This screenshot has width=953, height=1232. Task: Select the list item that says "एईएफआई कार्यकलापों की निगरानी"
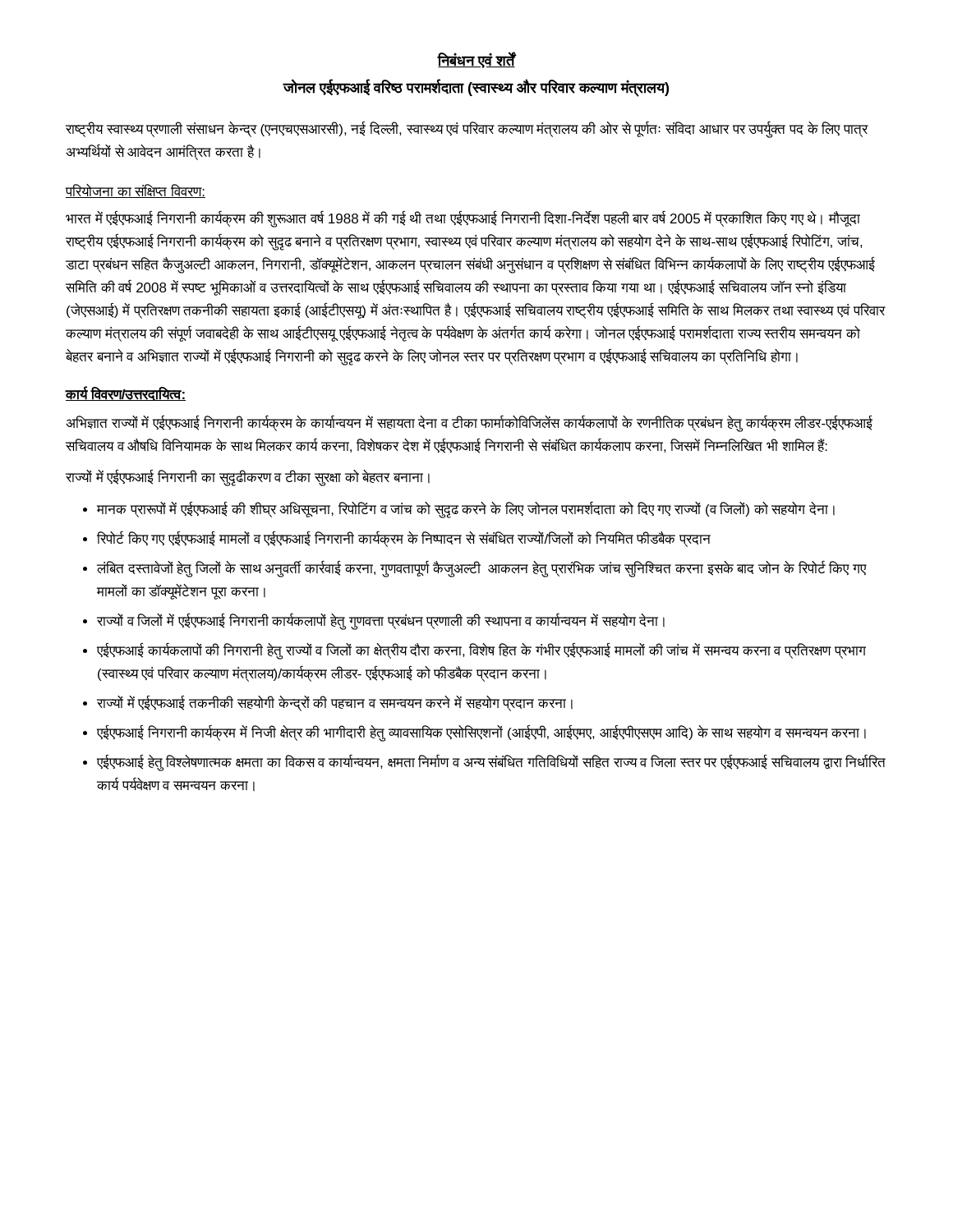(x=492, y=663)
